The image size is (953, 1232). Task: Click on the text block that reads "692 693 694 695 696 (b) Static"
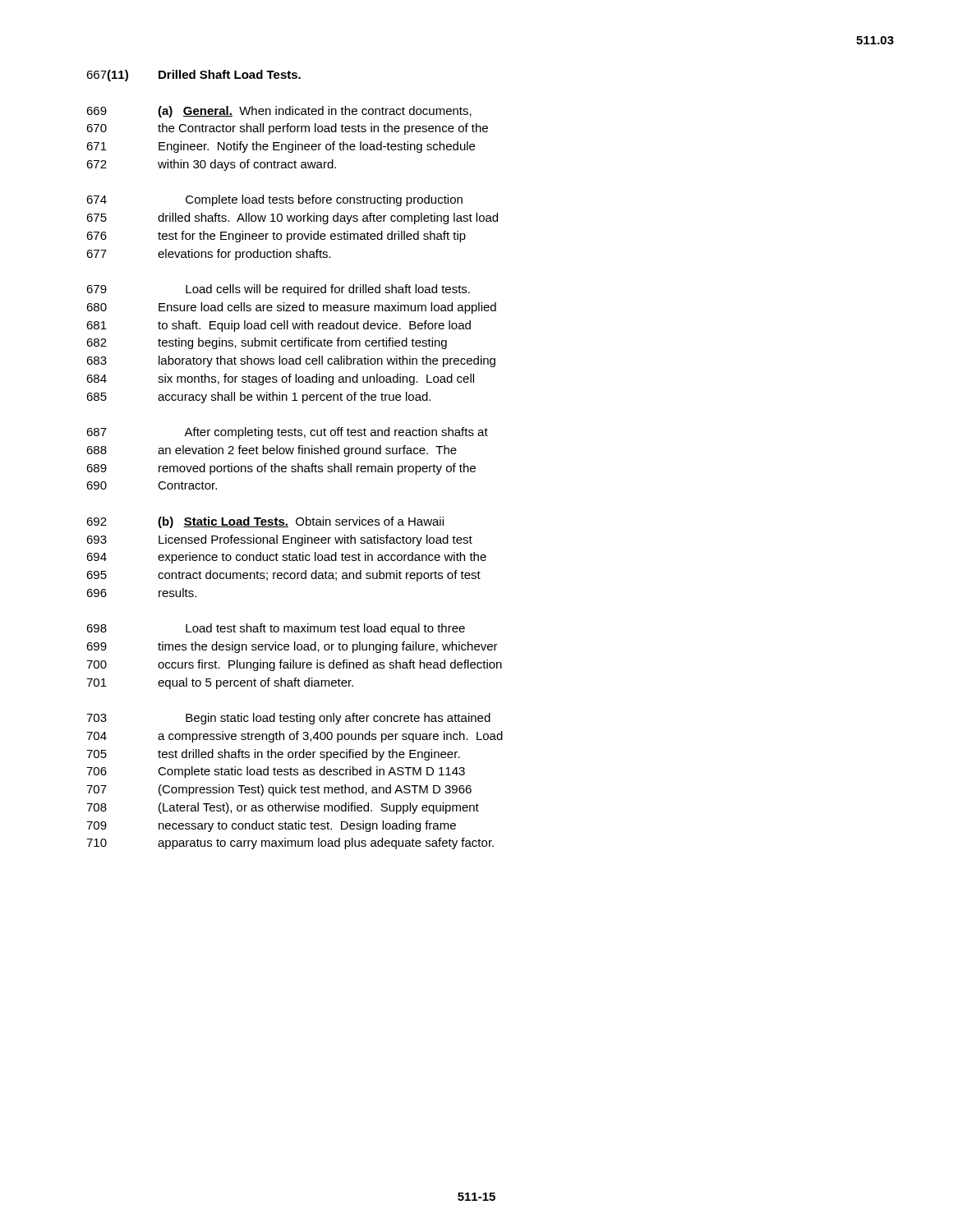(476, 557)
